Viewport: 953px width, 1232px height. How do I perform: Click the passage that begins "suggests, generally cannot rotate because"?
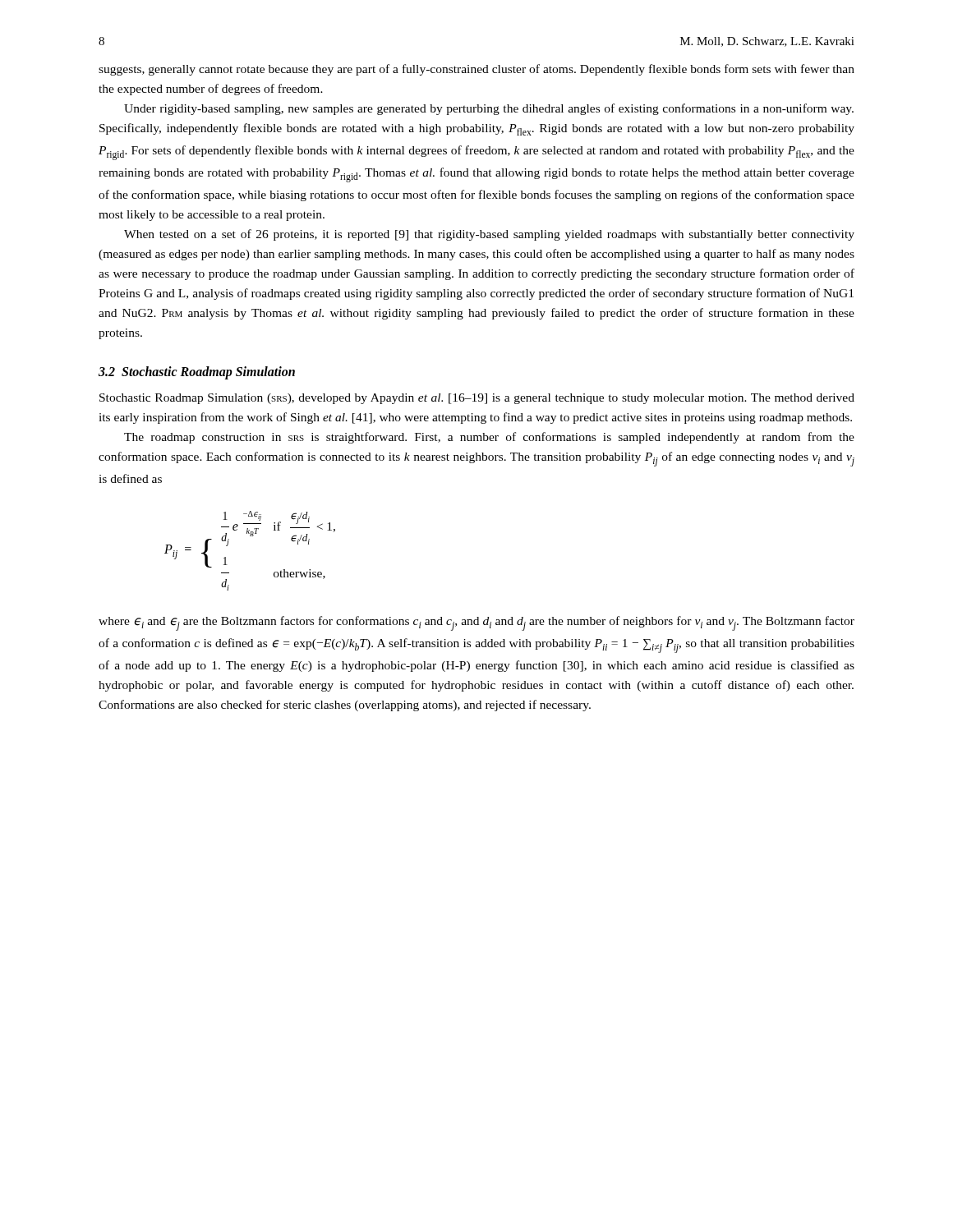tap(476, 79)
